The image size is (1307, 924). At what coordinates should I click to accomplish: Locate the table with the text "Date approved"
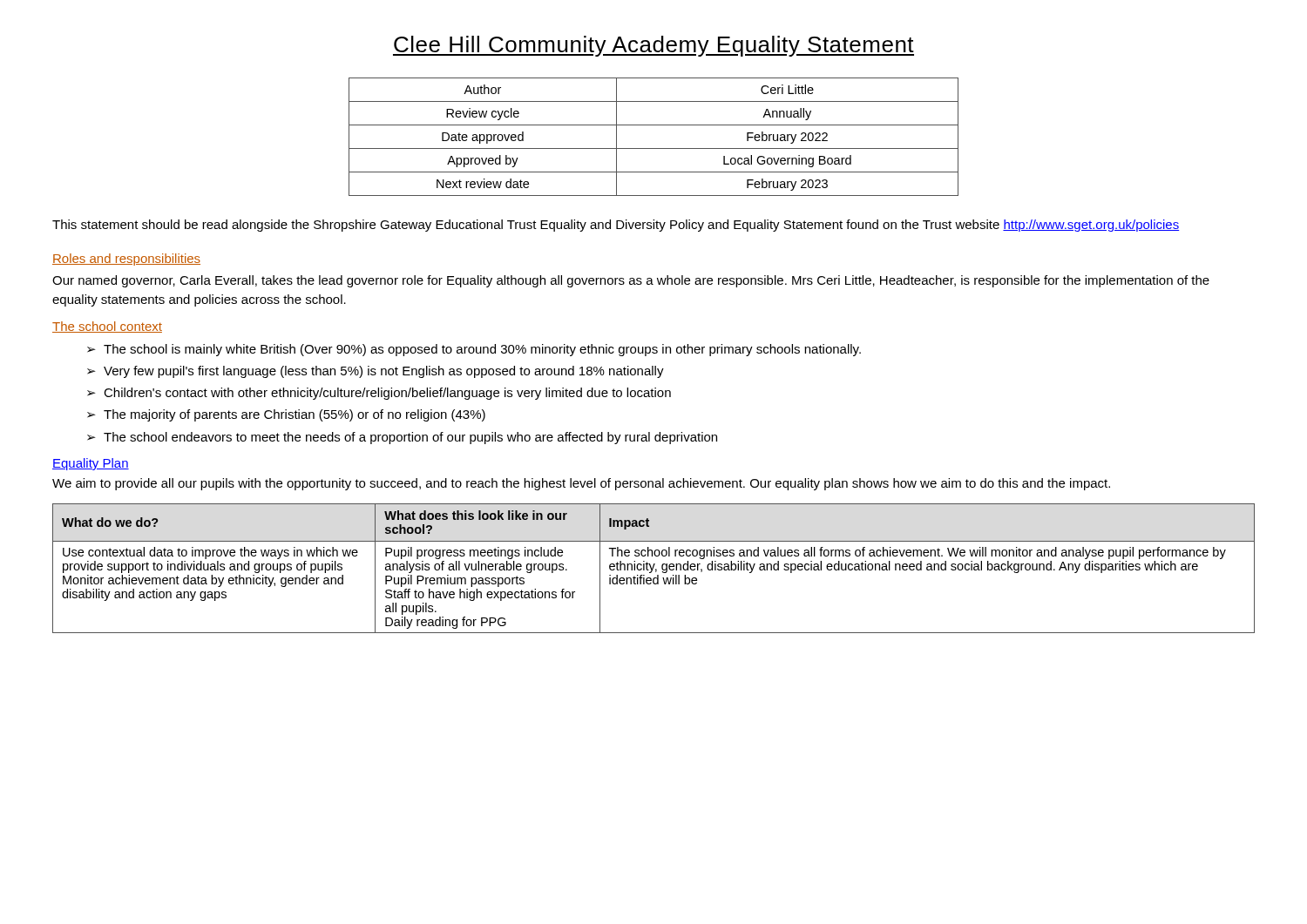654,137
